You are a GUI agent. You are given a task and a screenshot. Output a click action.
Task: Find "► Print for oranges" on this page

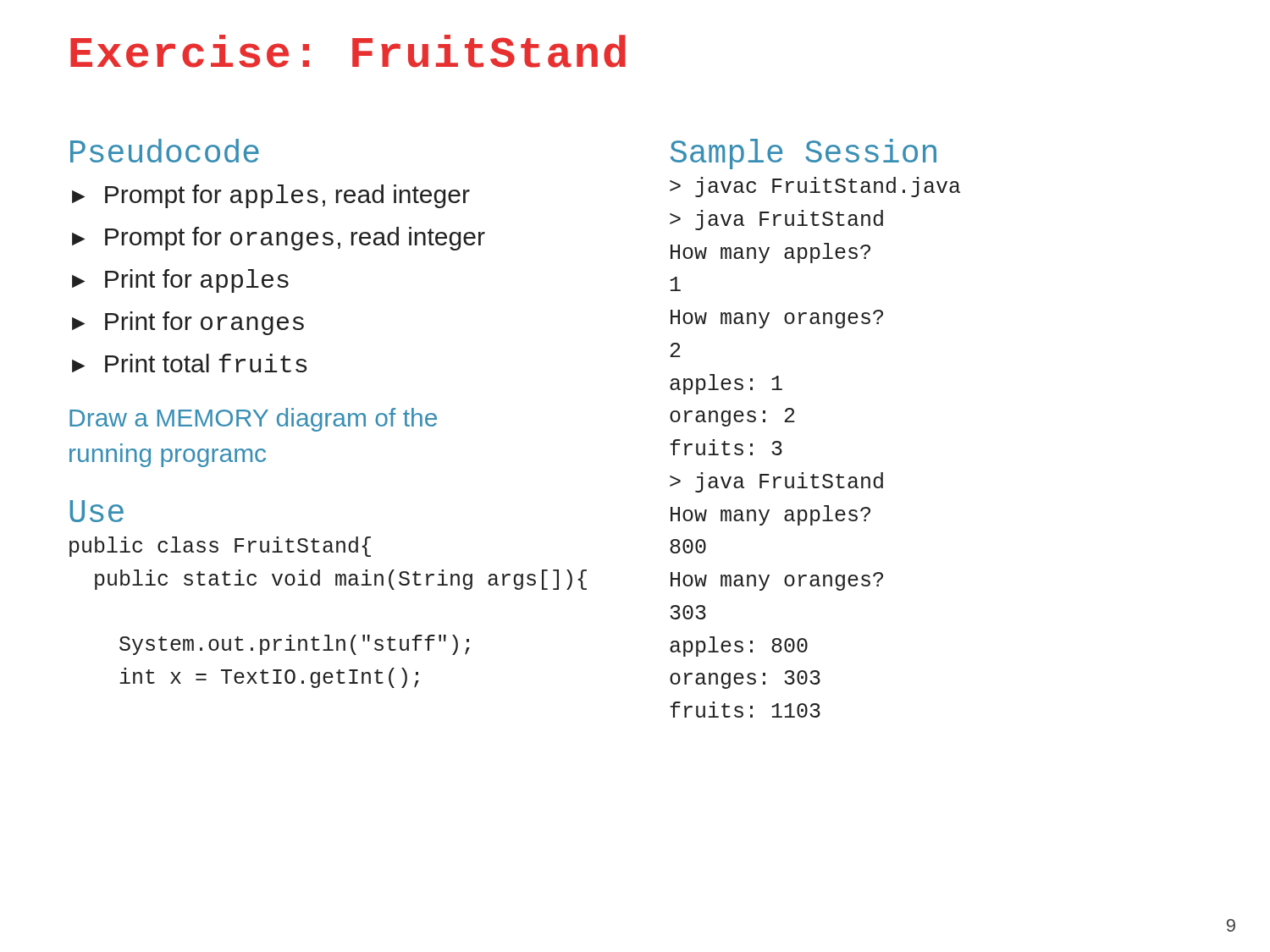(187, 322)
